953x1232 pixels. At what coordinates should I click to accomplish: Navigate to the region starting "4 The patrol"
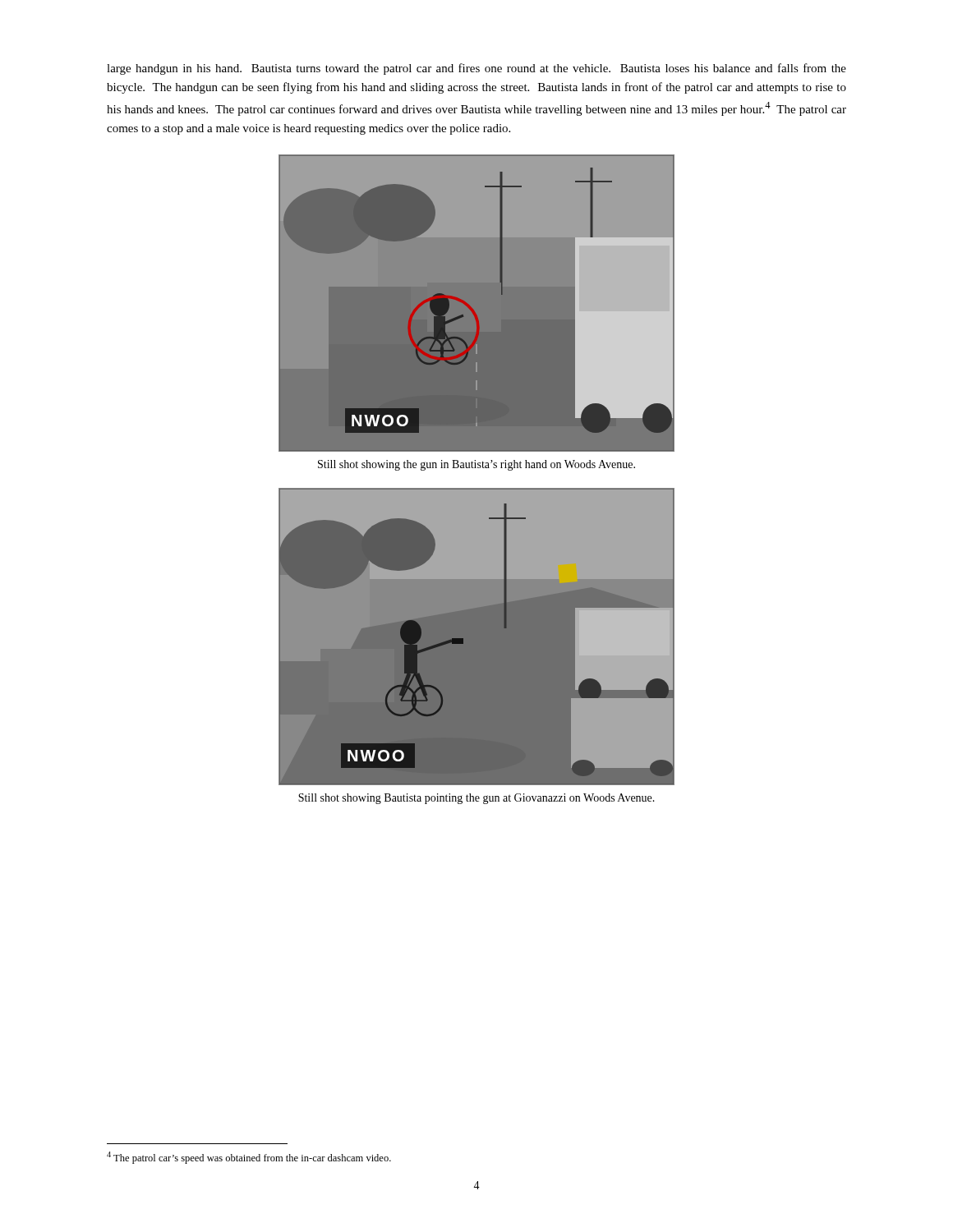[249, 1157]
